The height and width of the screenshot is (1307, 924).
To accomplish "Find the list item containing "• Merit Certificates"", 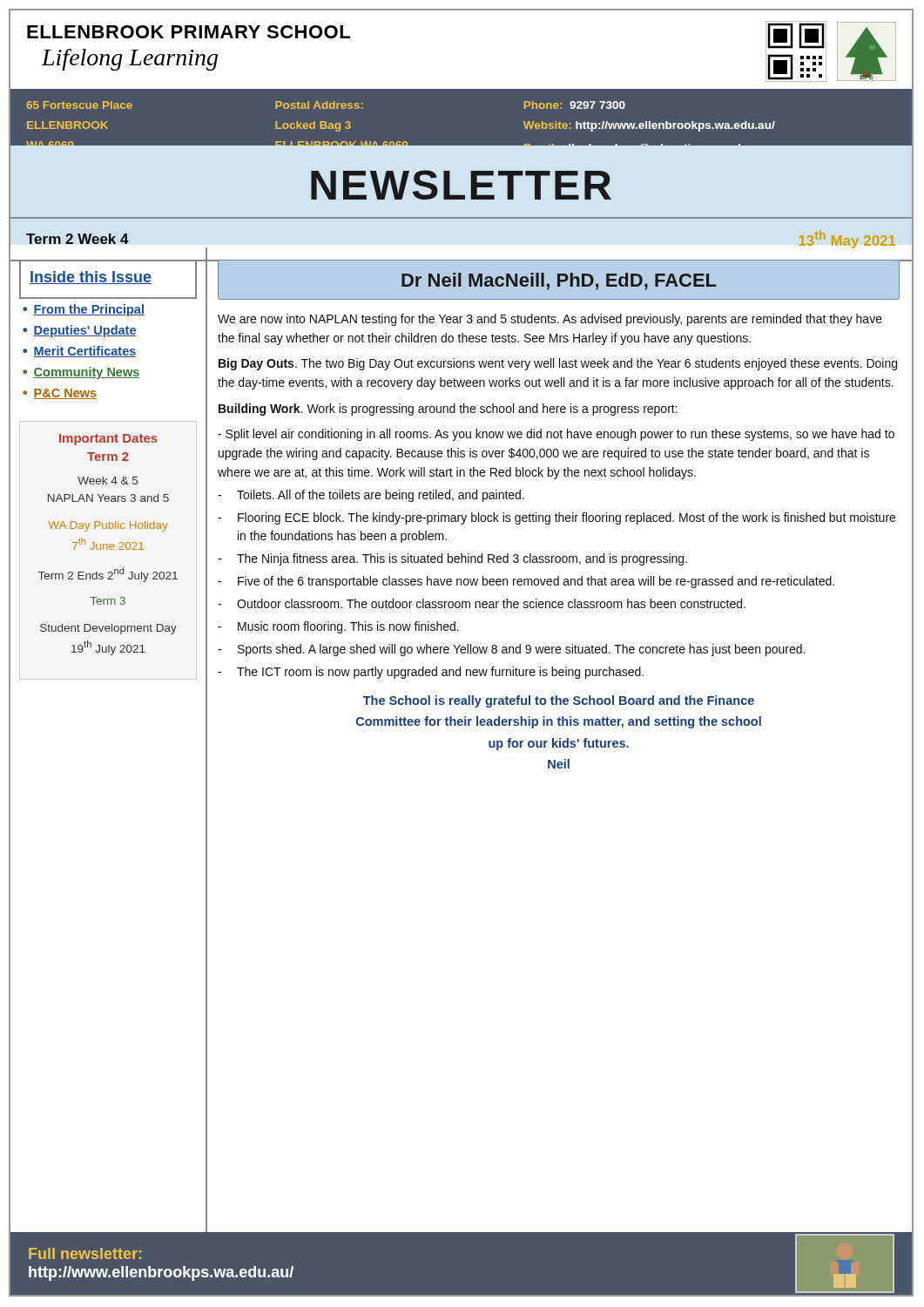I will [79, 351].
